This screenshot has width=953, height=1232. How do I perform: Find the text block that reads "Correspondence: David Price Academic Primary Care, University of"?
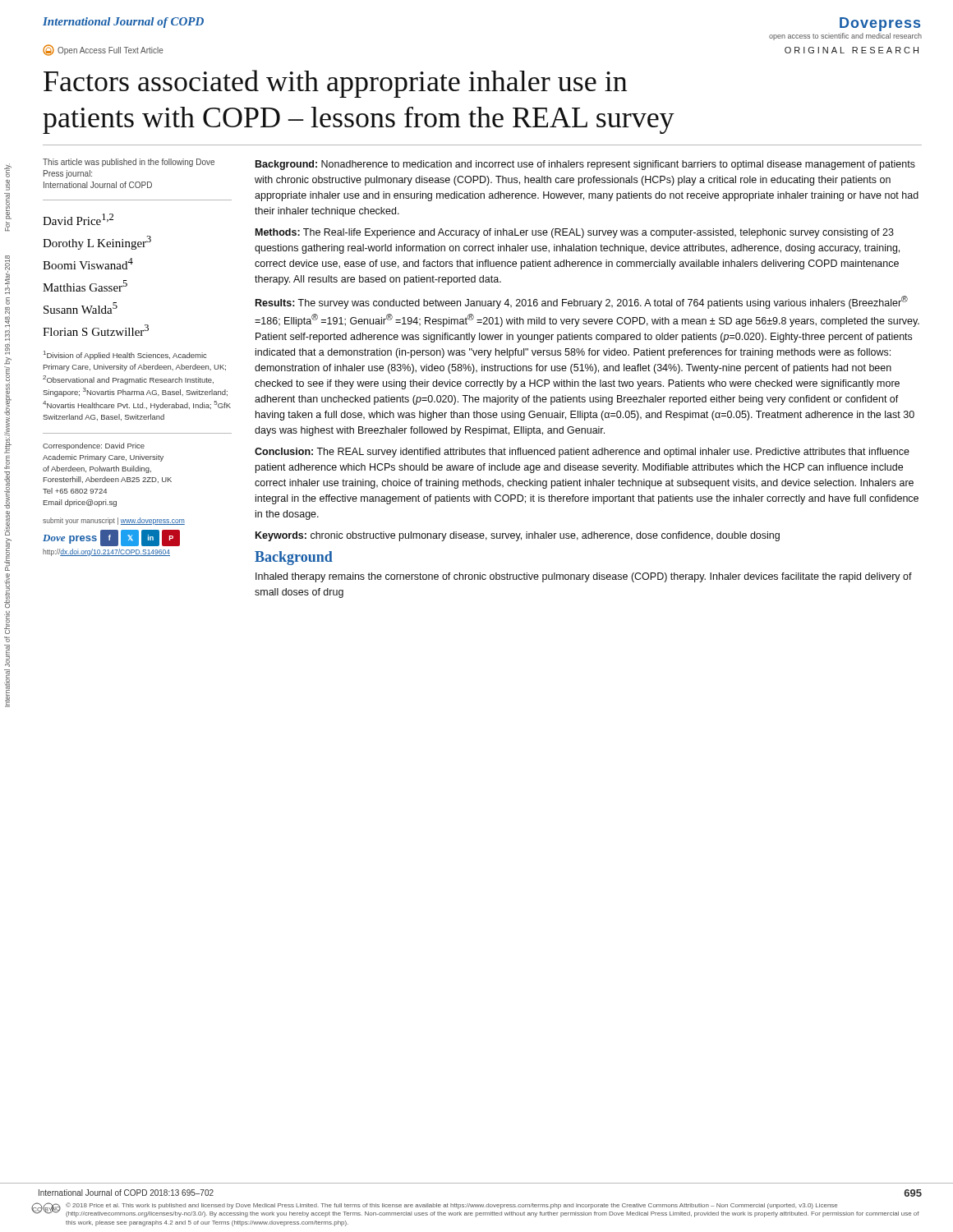107,474
